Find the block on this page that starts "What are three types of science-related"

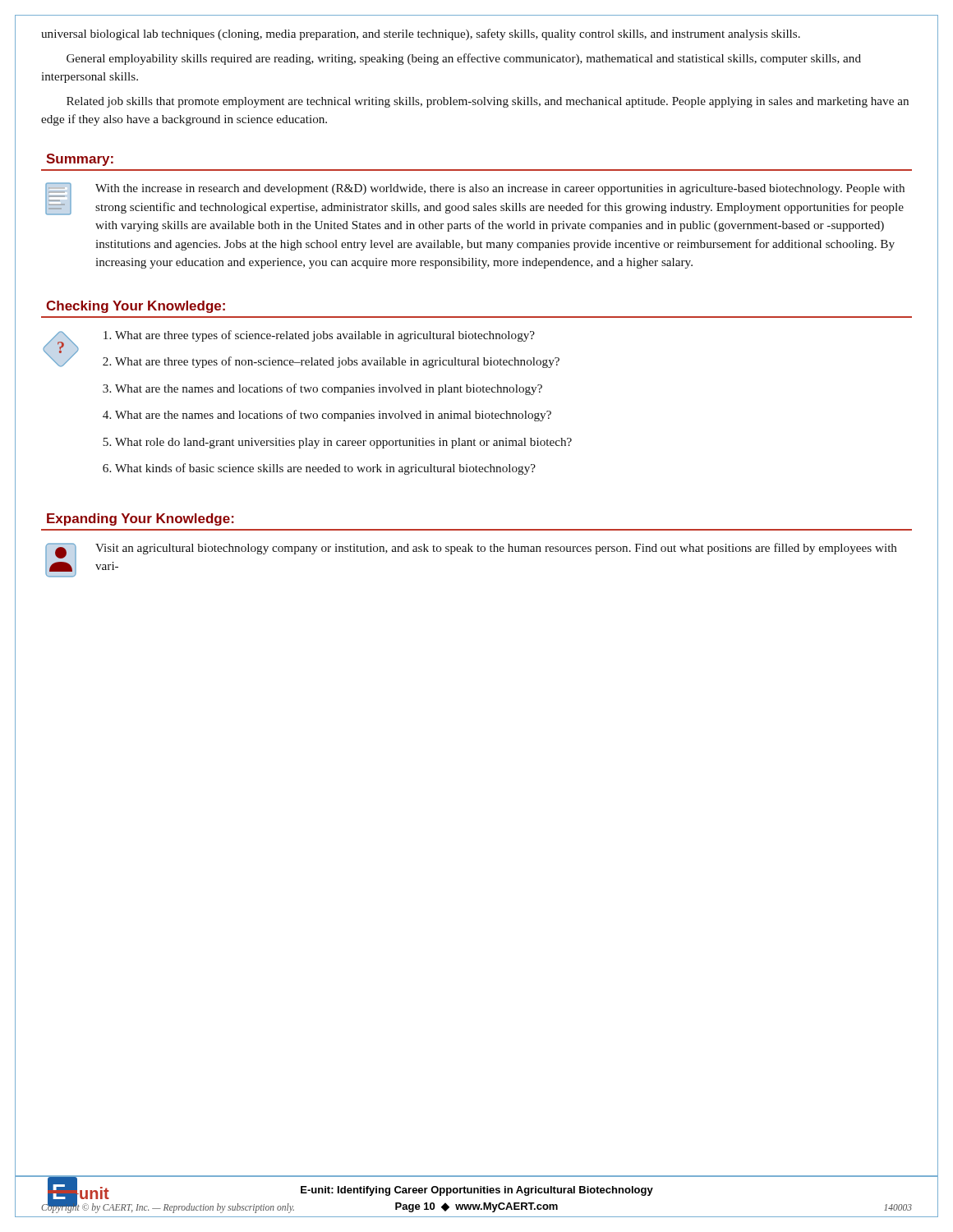325,334
